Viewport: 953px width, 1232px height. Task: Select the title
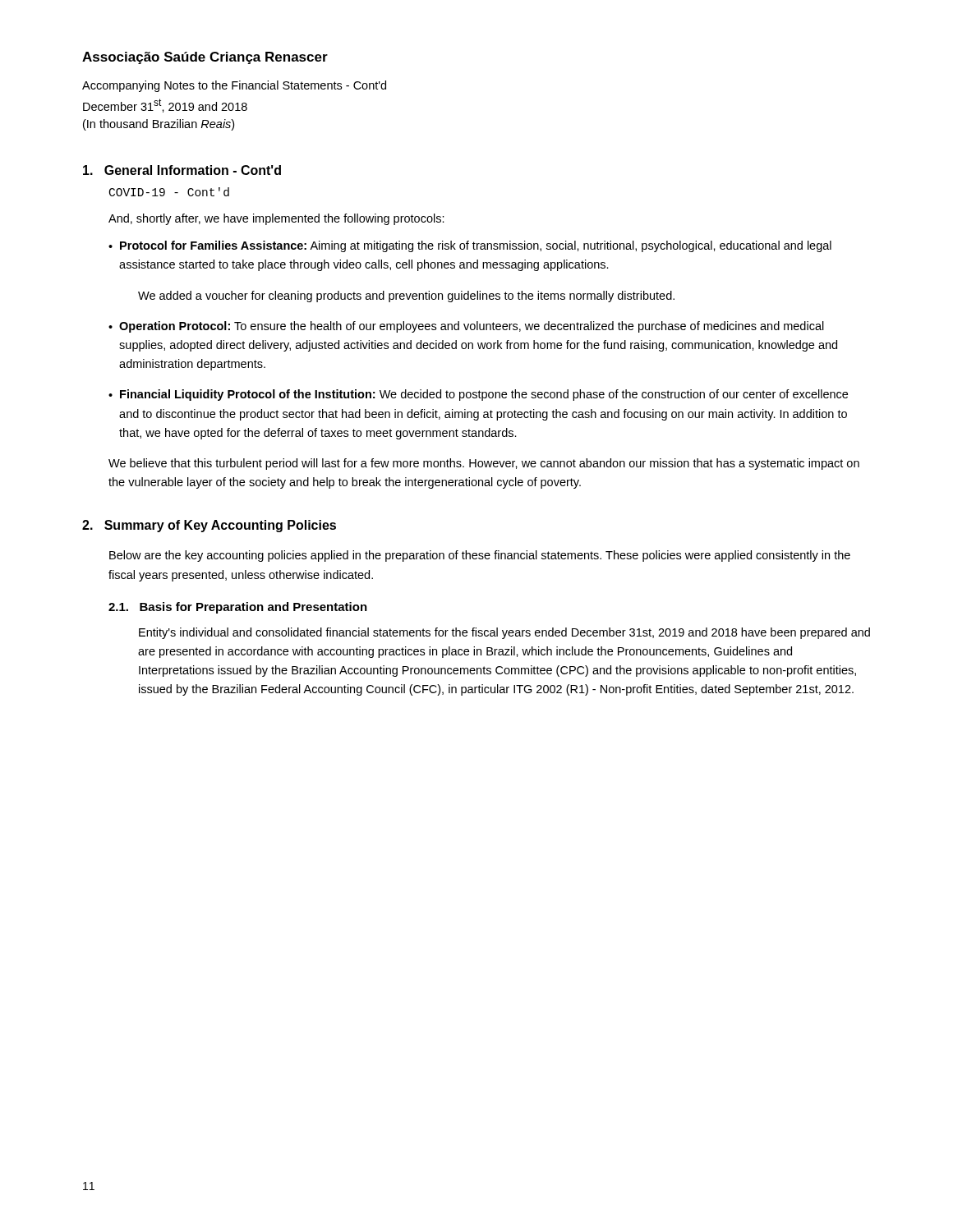(x=205, y=57)
